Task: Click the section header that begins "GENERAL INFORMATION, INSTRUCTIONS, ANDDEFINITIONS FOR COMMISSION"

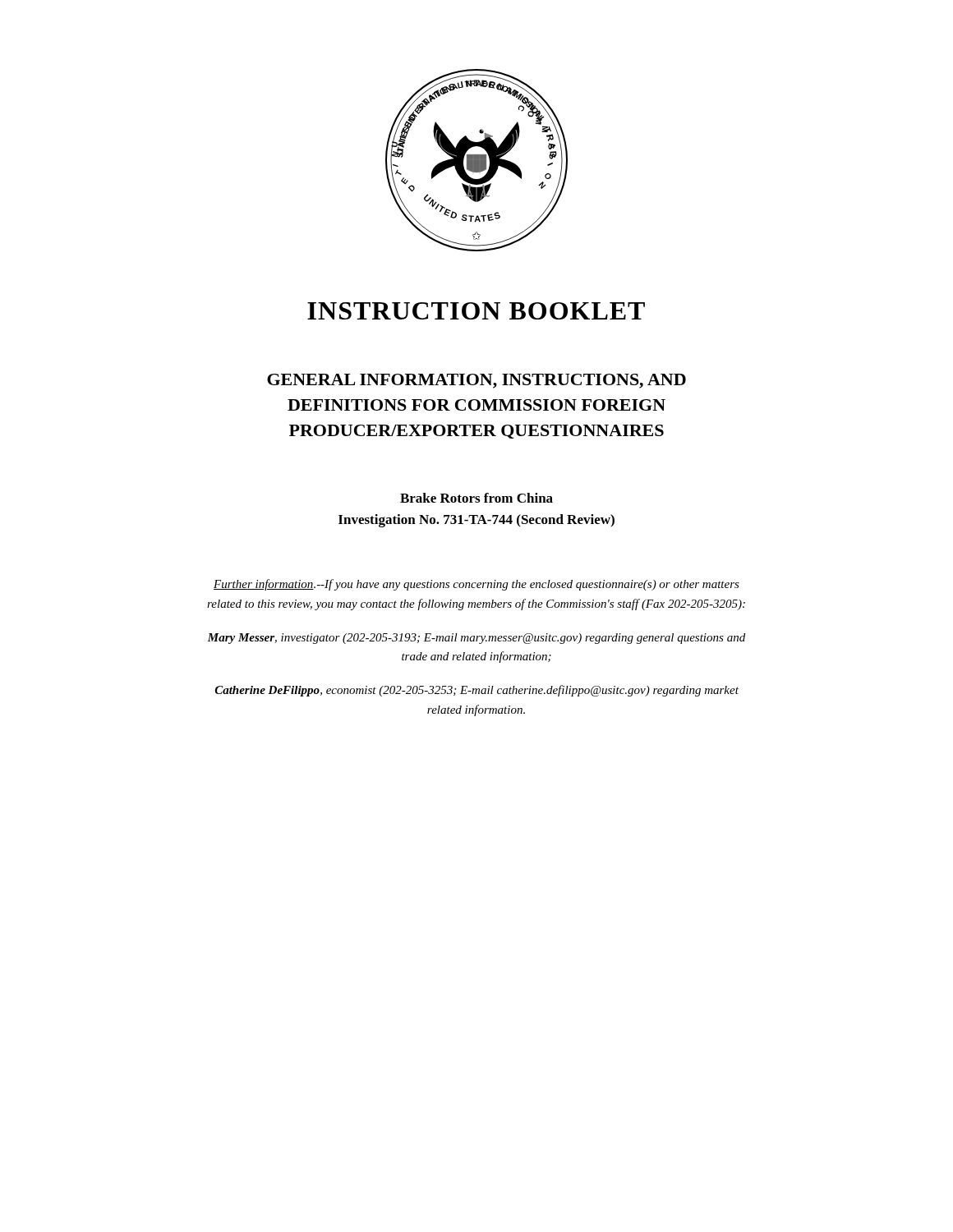Action: (476, 405)
